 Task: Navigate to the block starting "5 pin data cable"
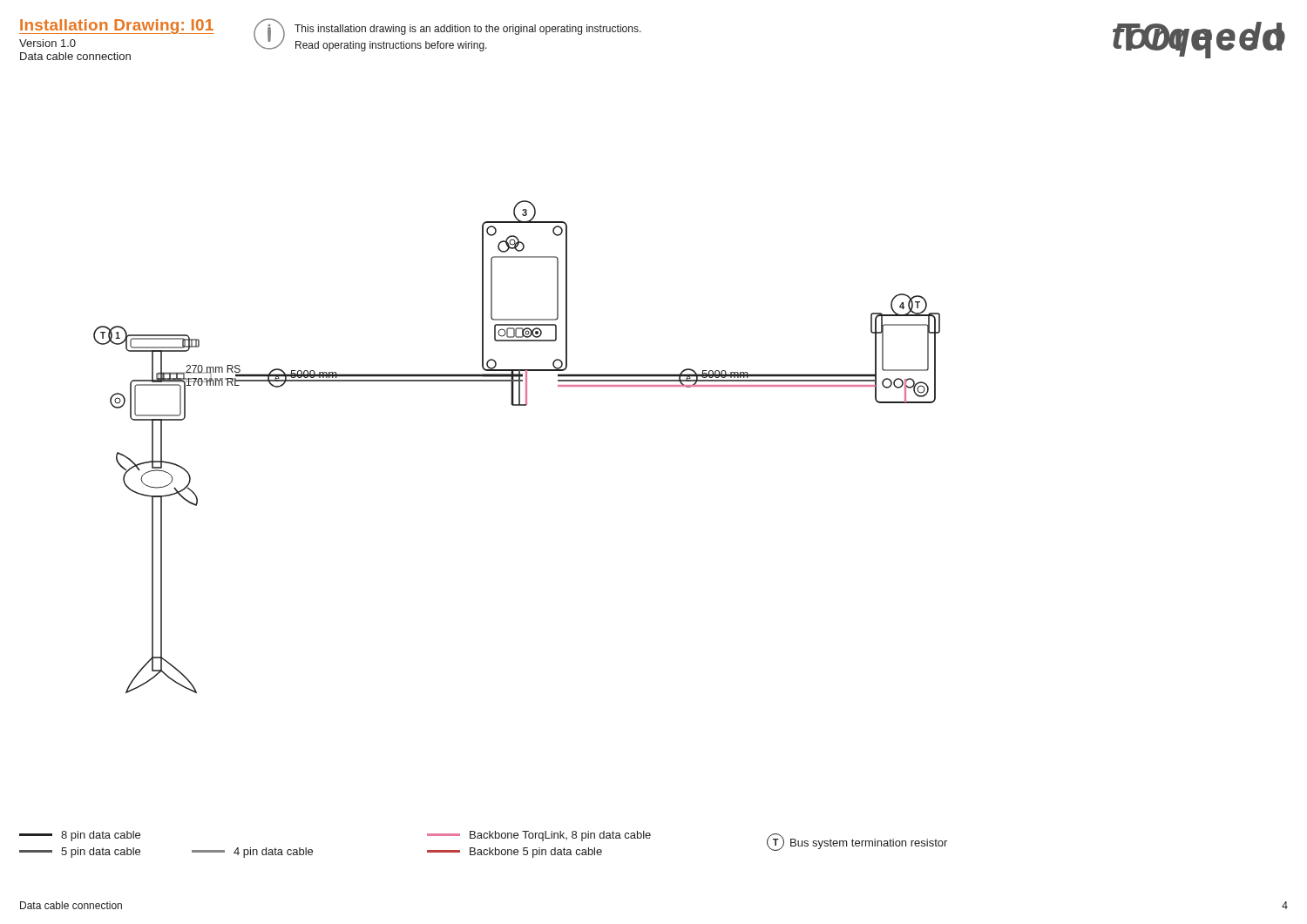(x=80, y=851)
